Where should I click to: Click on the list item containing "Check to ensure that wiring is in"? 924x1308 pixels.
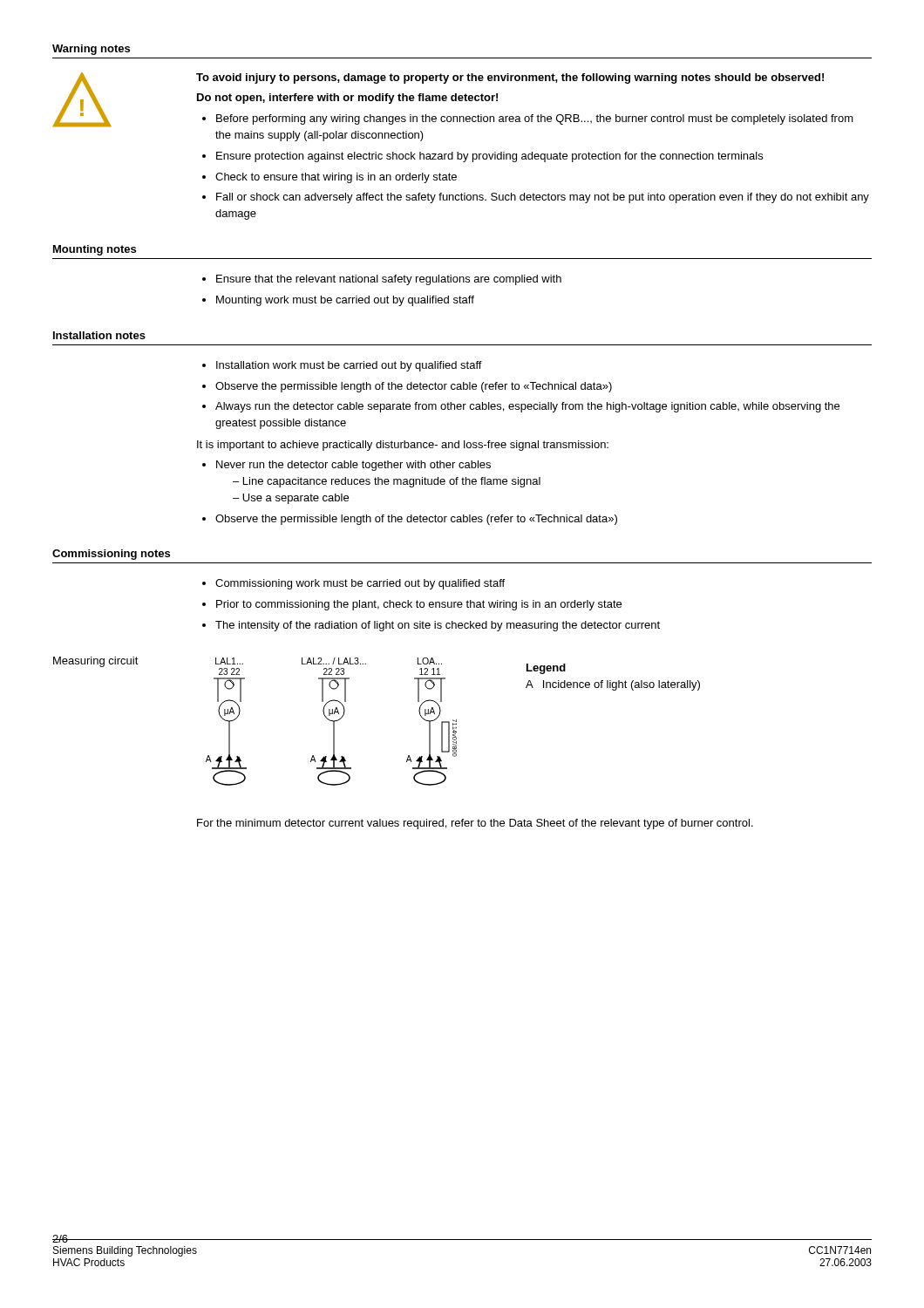336,176
